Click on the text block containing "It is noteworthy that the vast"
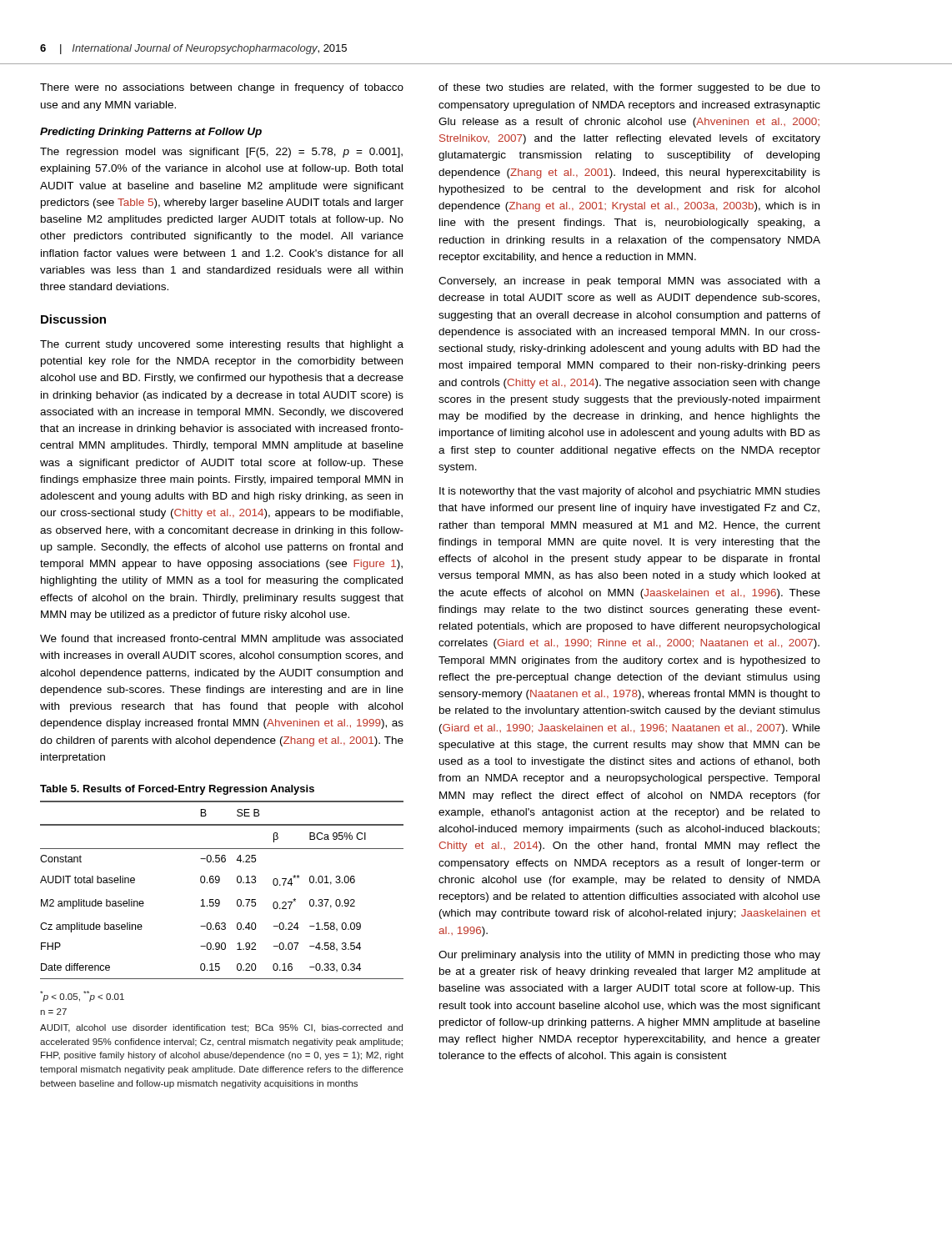The width and height of the screenshot is (952, 1251). click(629, 711)
